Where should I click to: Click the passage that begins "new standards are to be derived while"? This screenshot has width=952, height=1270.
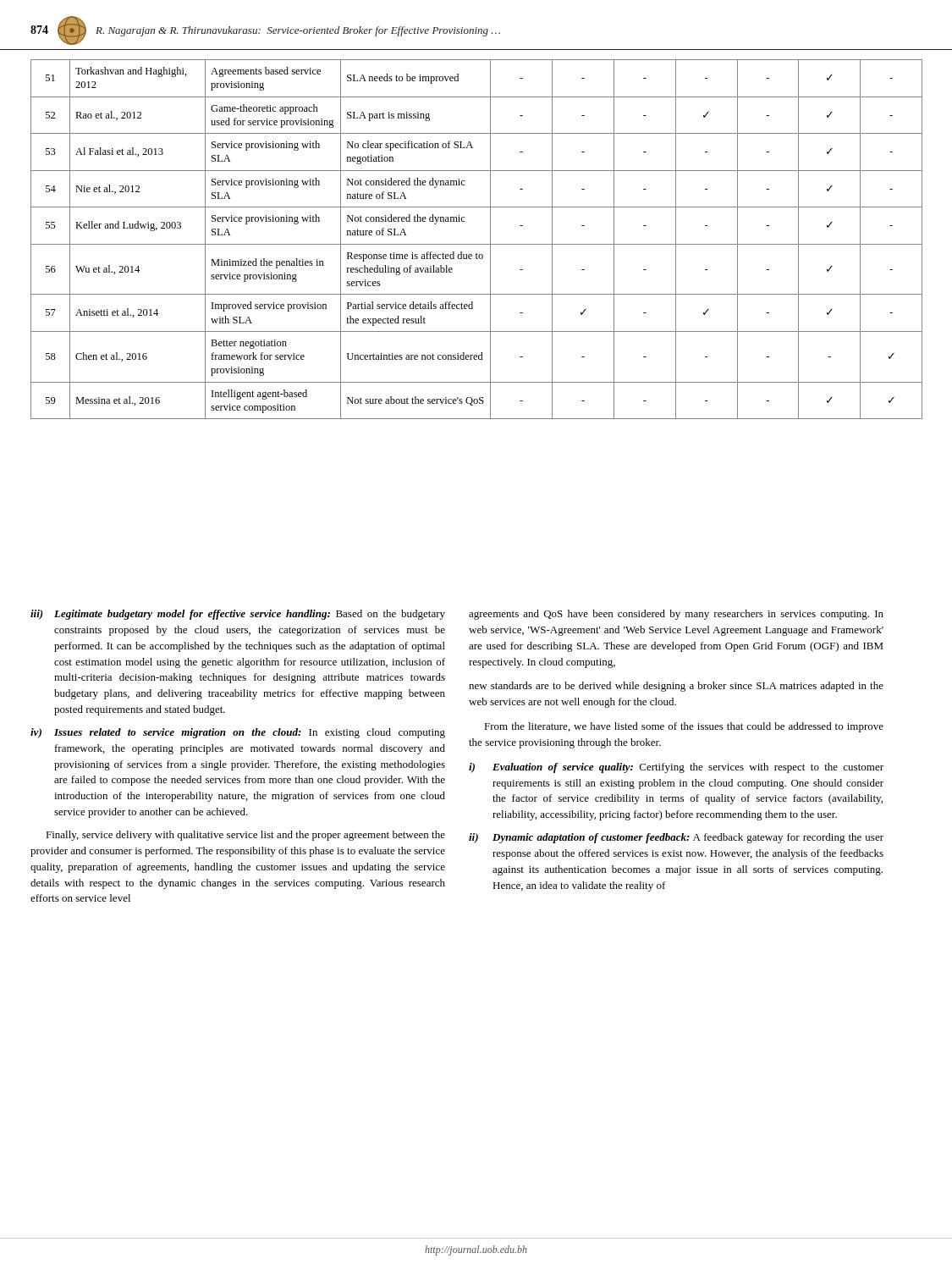point(676,694)
